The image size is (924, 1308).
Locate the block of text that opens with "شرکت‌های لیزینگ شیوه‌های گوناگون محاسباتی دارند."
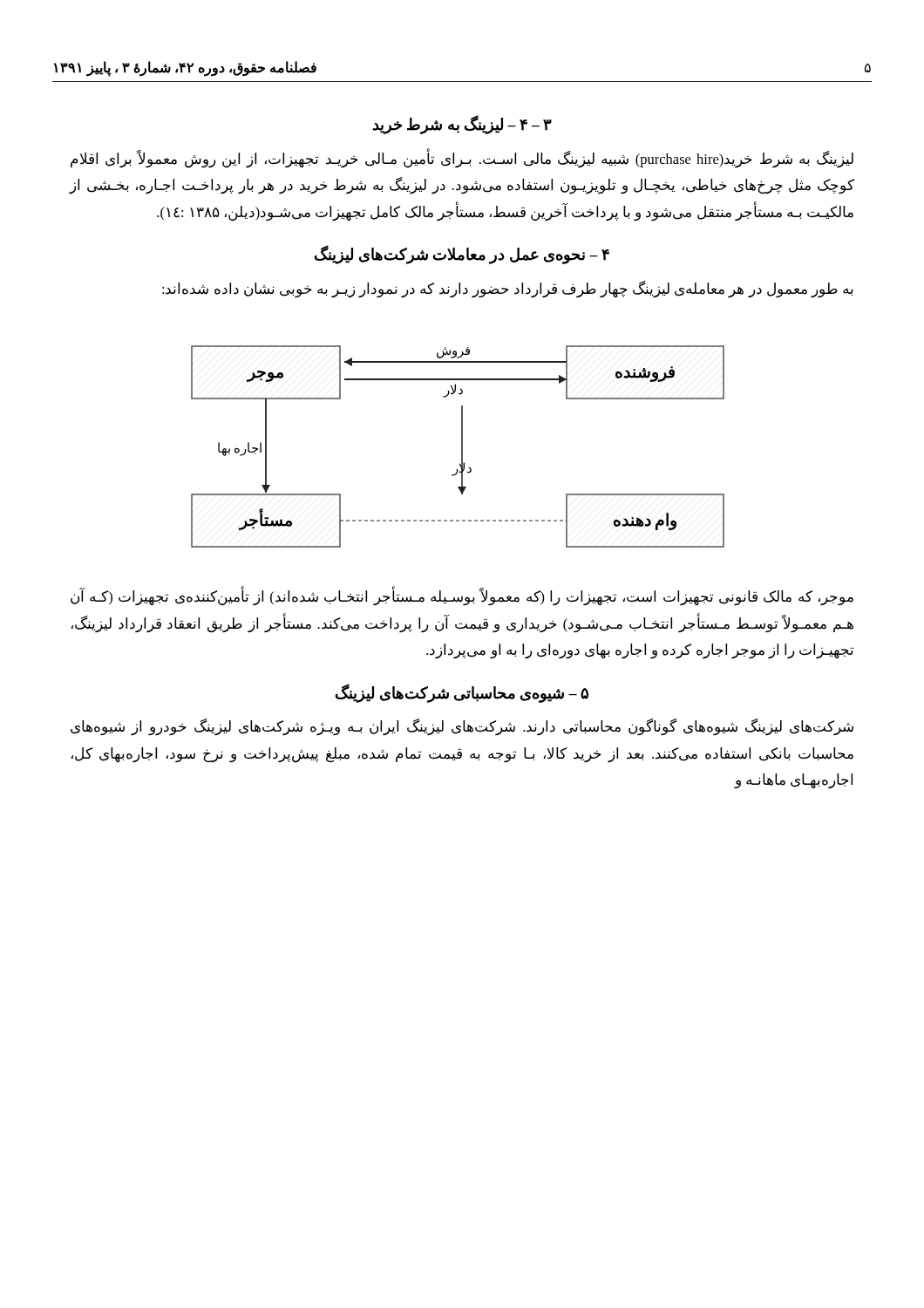pyautogui.click(x=462, y=754)
